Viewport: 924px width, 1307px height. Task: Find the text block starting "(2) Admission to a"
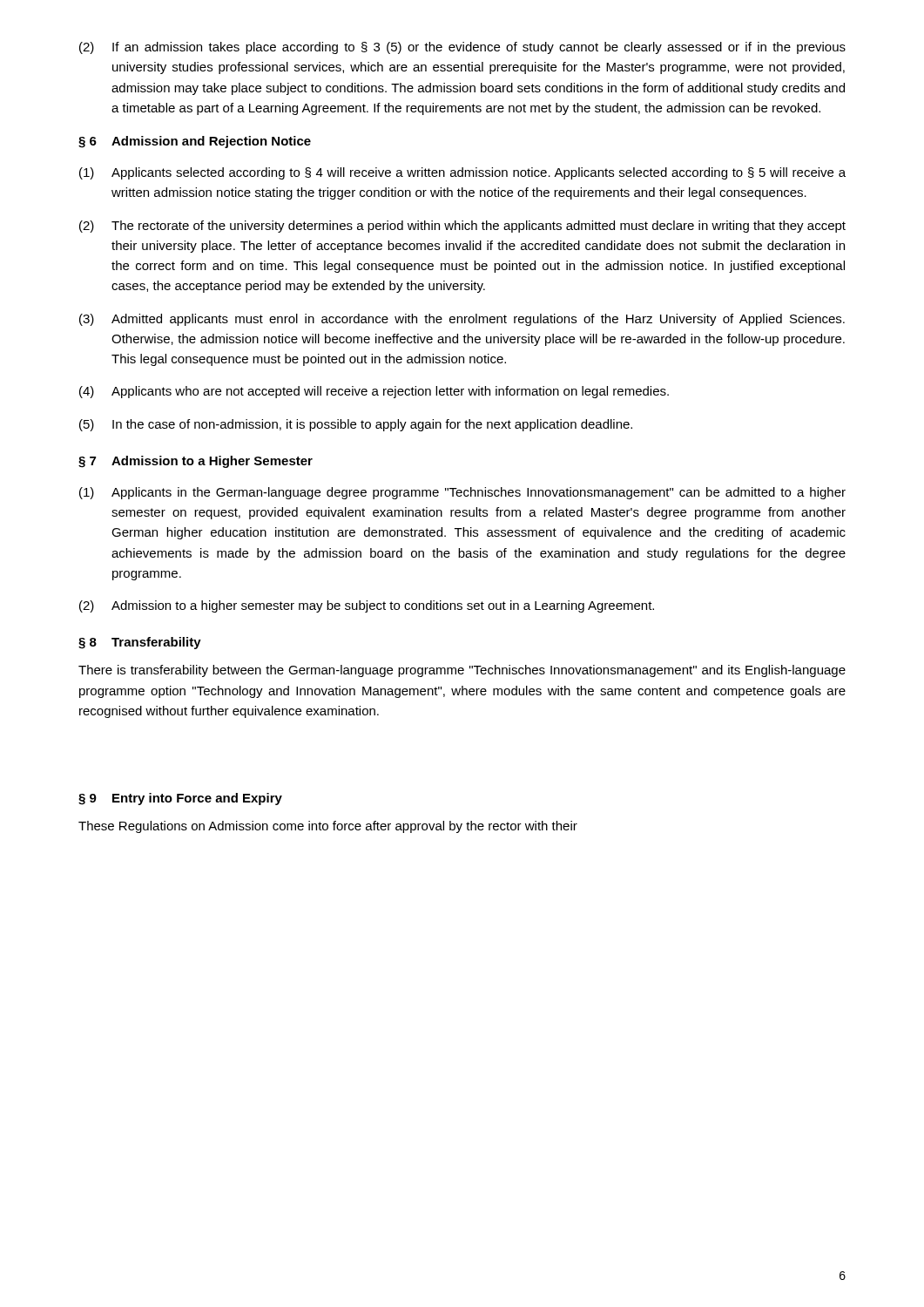coord(462,605)
